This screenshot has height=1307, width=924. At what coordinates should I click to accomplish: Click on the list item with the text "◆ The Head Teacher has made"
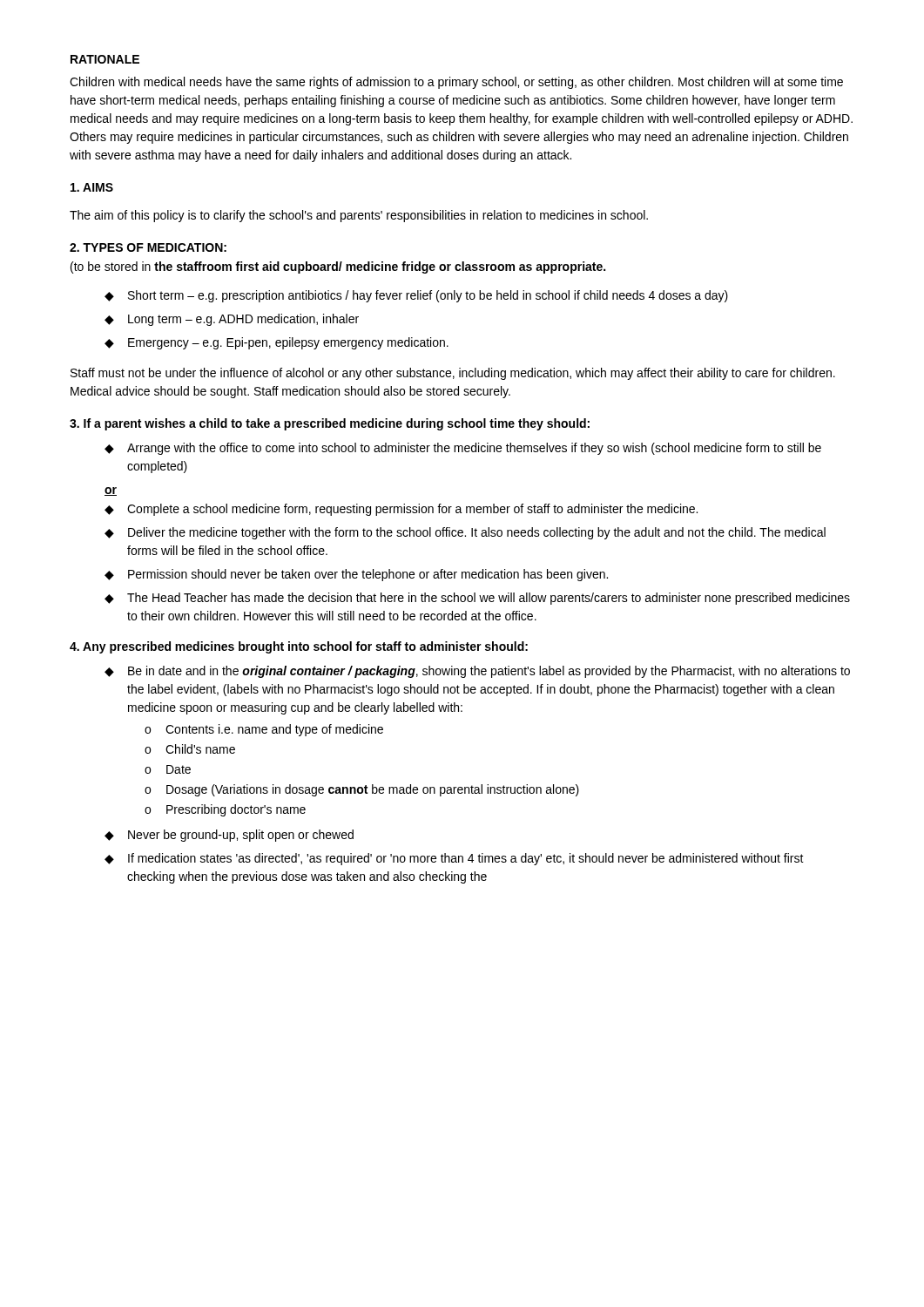click(x=479, y=607)
